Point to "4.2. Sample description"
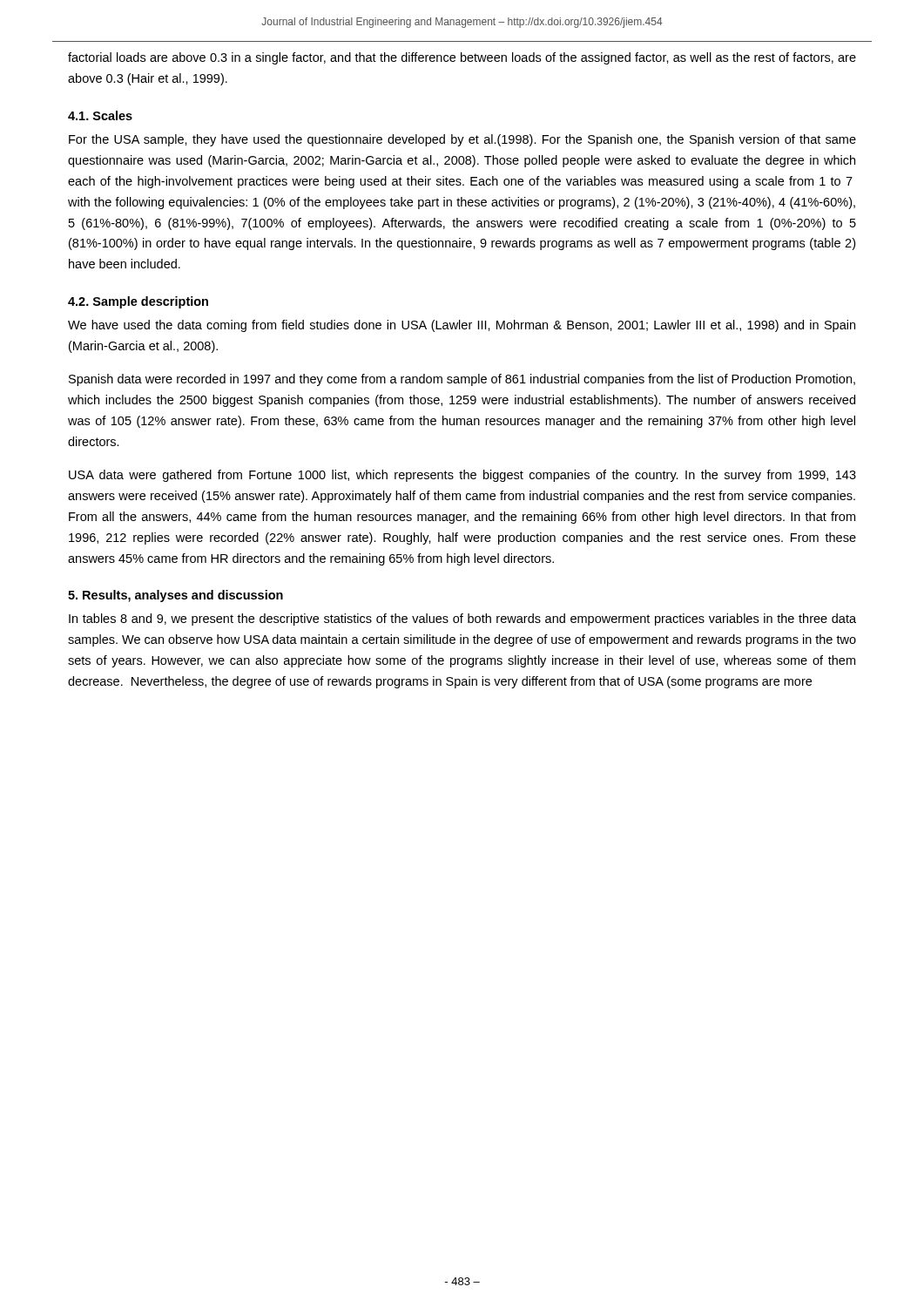The width and height of the screenshot is (924, 1307). coord(138,302)
